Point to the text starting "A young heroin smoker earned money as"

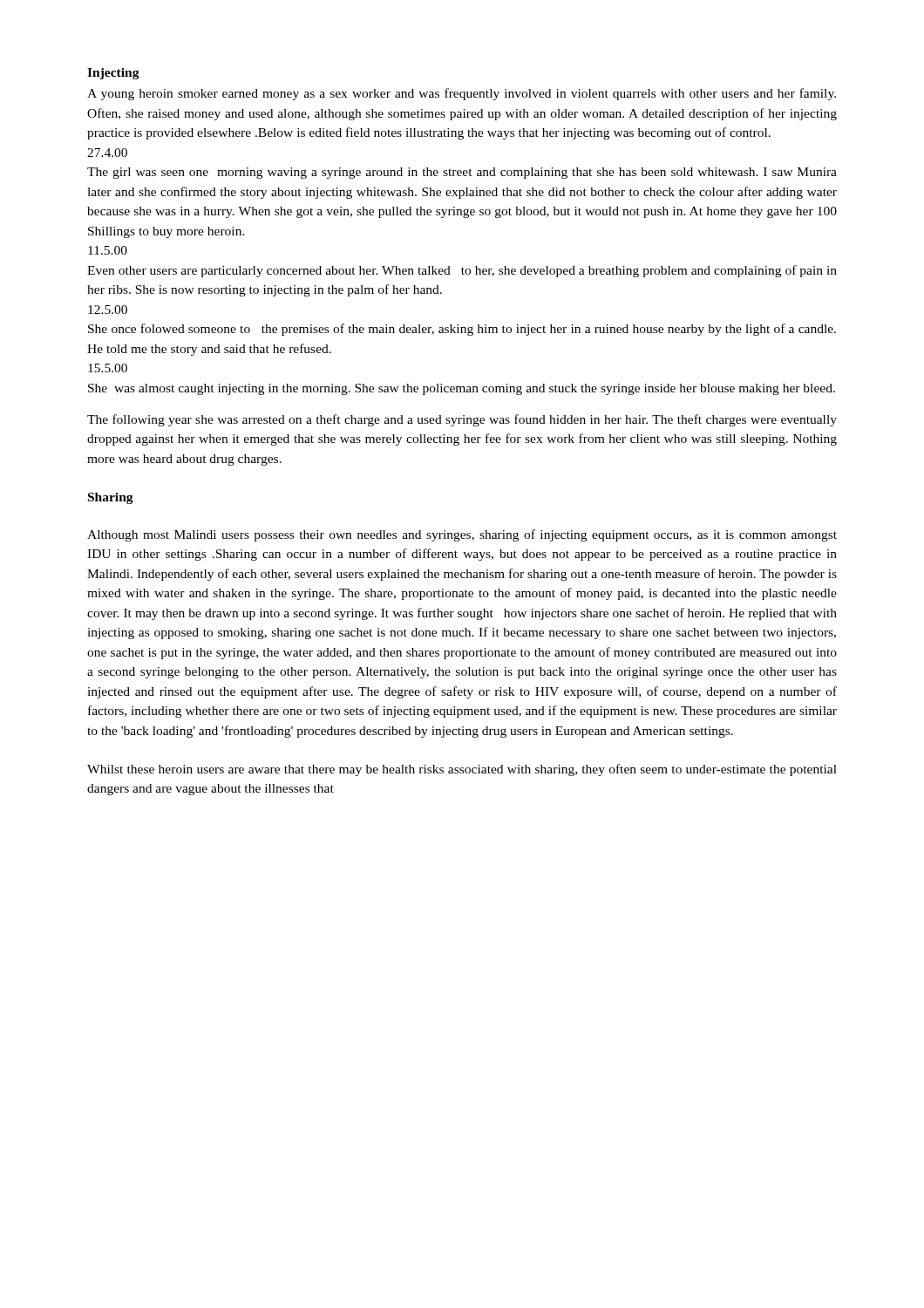pos(462,113)
